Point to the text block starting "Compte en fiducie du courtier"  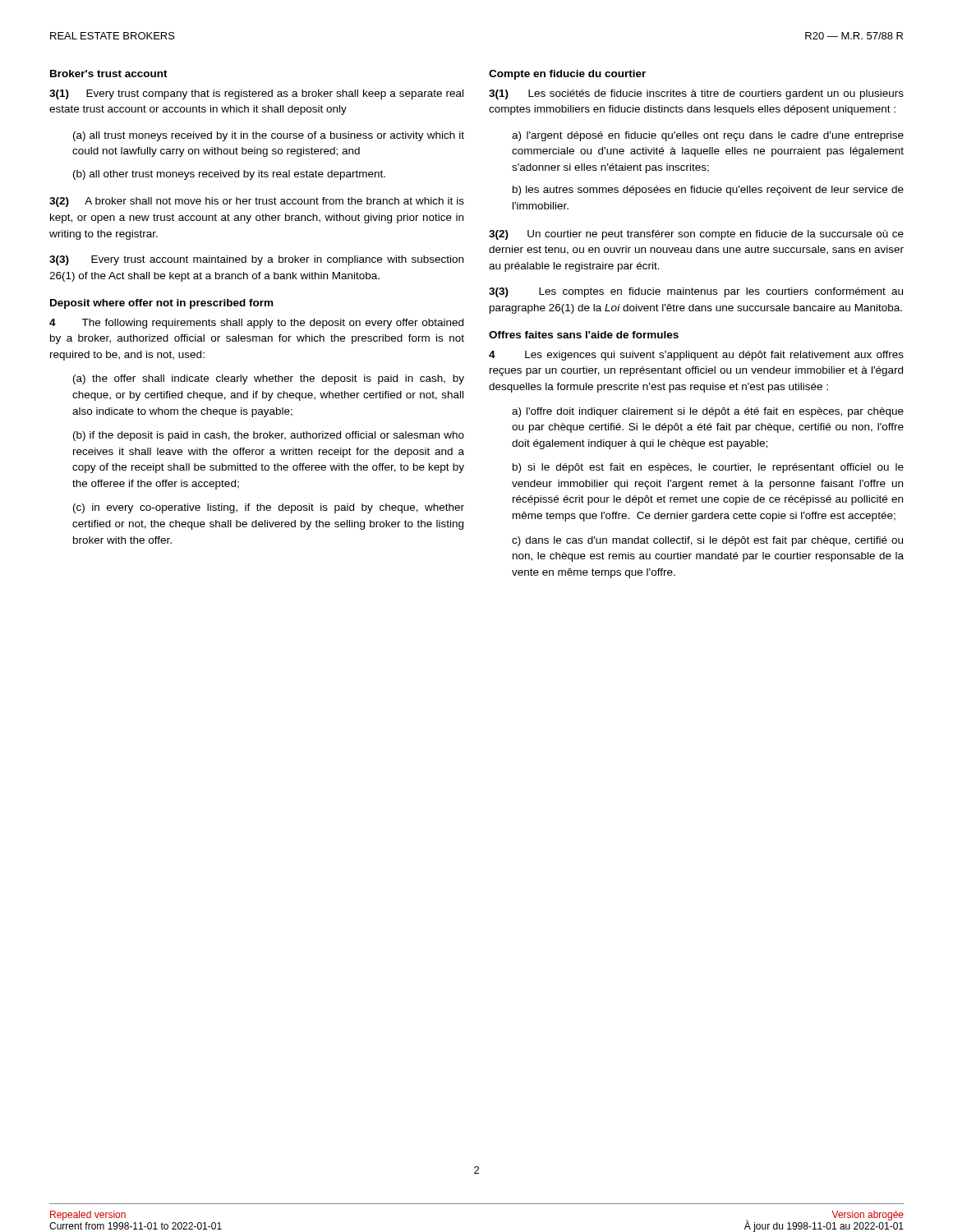[567, 74]
